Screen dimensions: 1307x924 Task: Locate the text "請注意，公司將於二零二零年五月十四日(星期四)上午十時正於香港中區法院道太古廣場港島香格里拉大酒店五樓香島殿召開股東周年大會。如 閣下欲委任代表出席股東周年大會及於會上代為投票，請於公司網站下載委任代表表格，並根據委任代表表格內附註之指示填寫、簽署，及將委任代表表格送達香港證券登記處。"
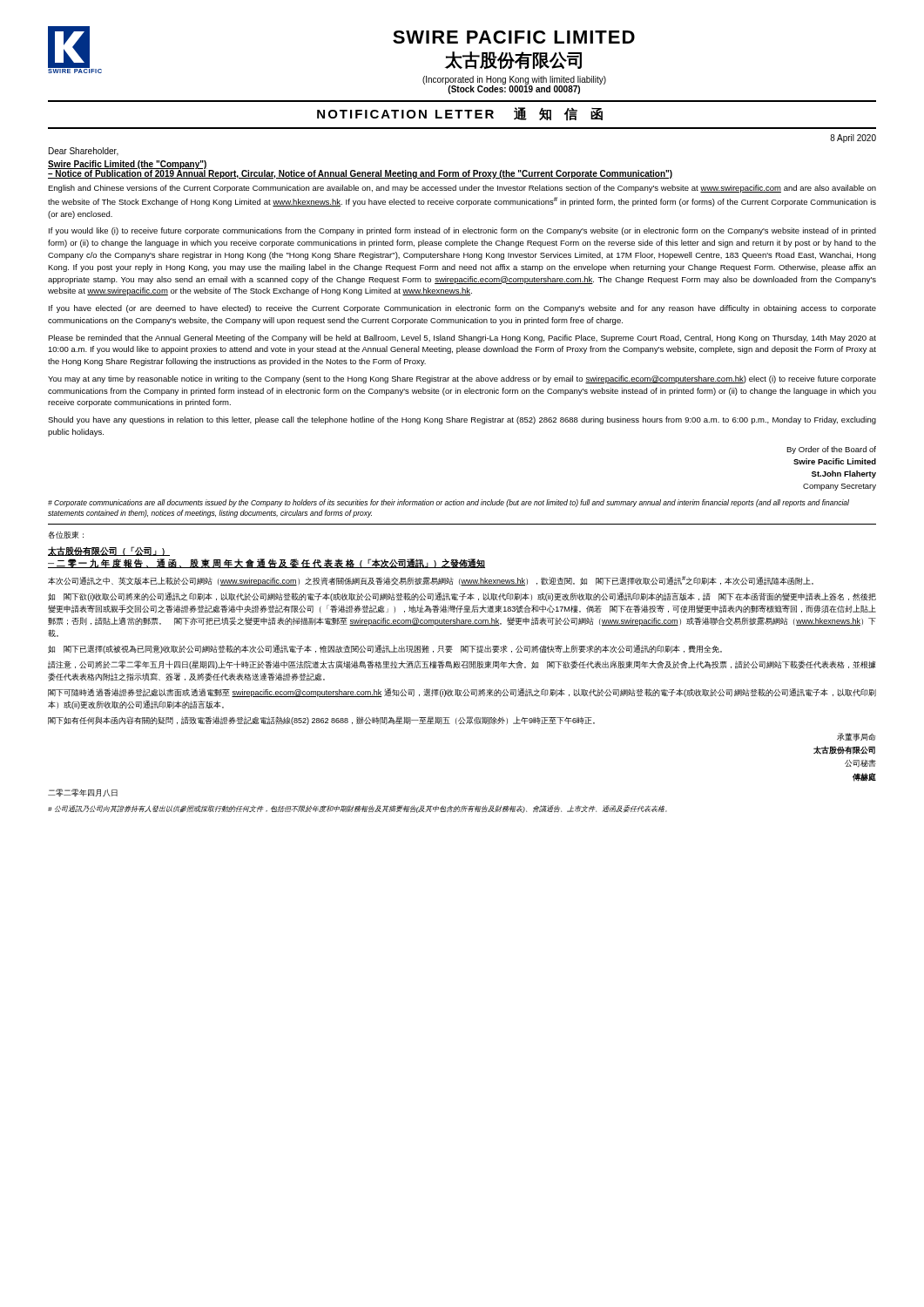pos(462,671)
